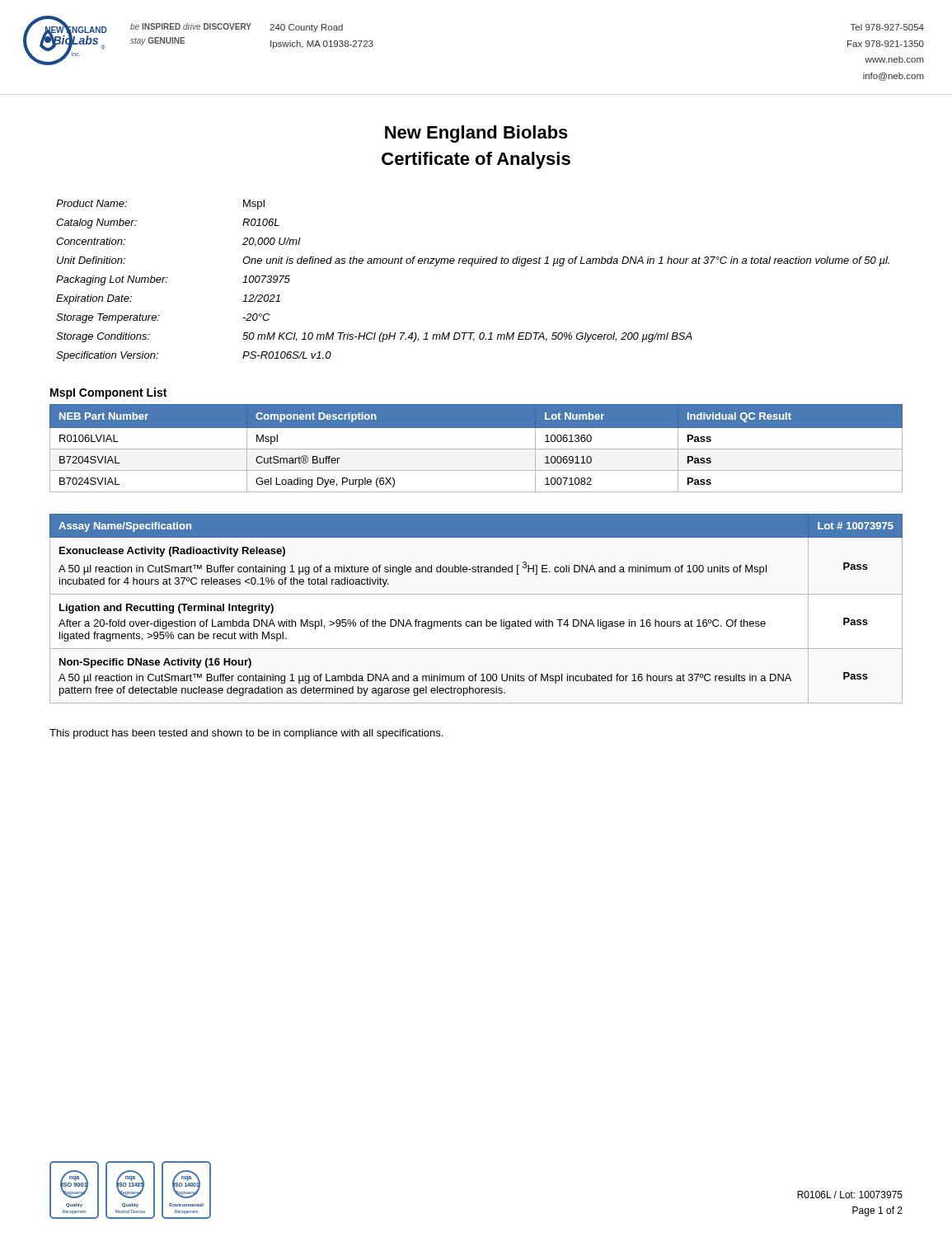
Task: Where is the title that starts "New England BiolabsCertificate of"?
Action: (476, 146)
